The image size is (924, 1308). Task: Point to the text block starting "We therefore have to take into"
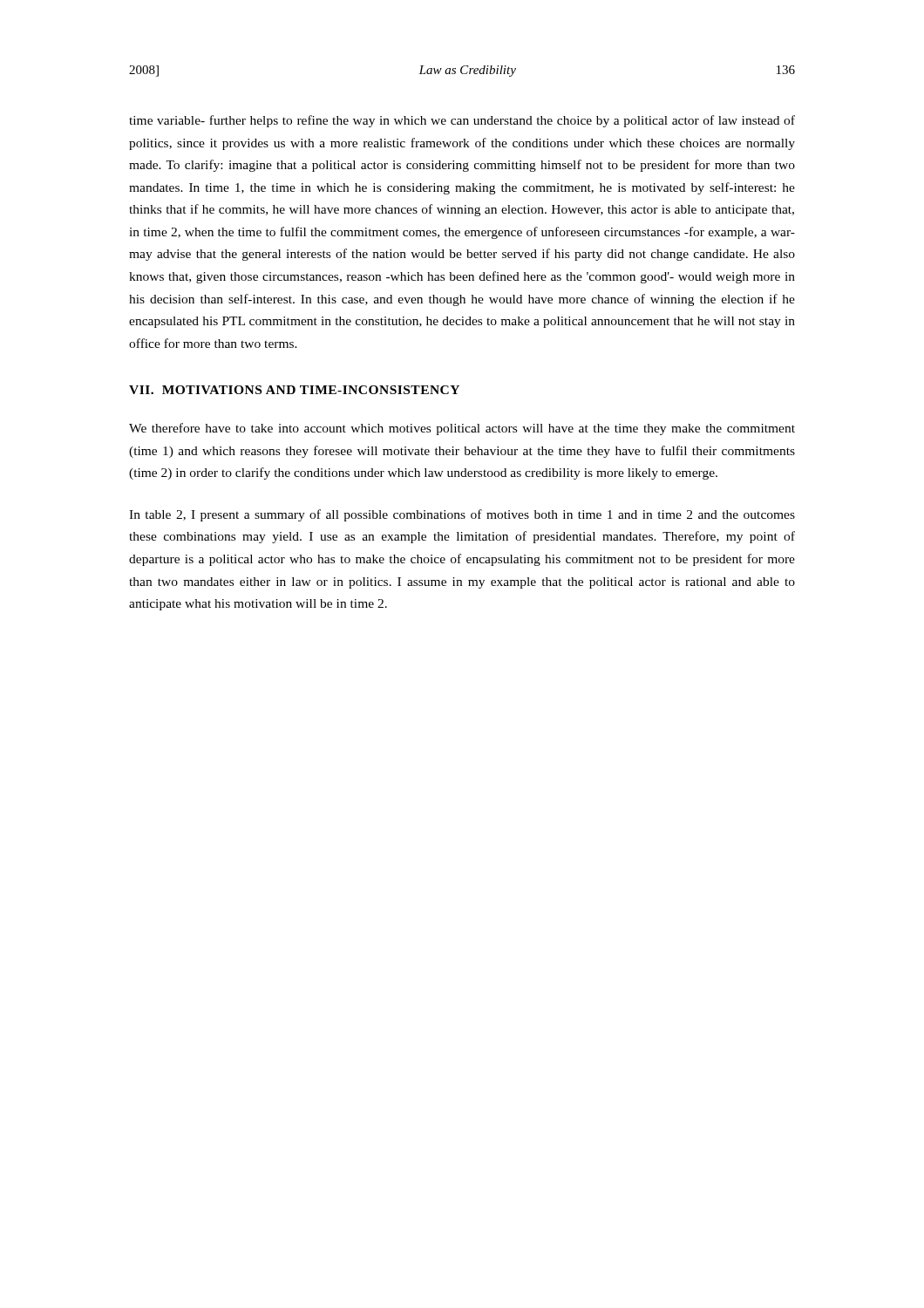pyautogui.click(x=462, y=450)
